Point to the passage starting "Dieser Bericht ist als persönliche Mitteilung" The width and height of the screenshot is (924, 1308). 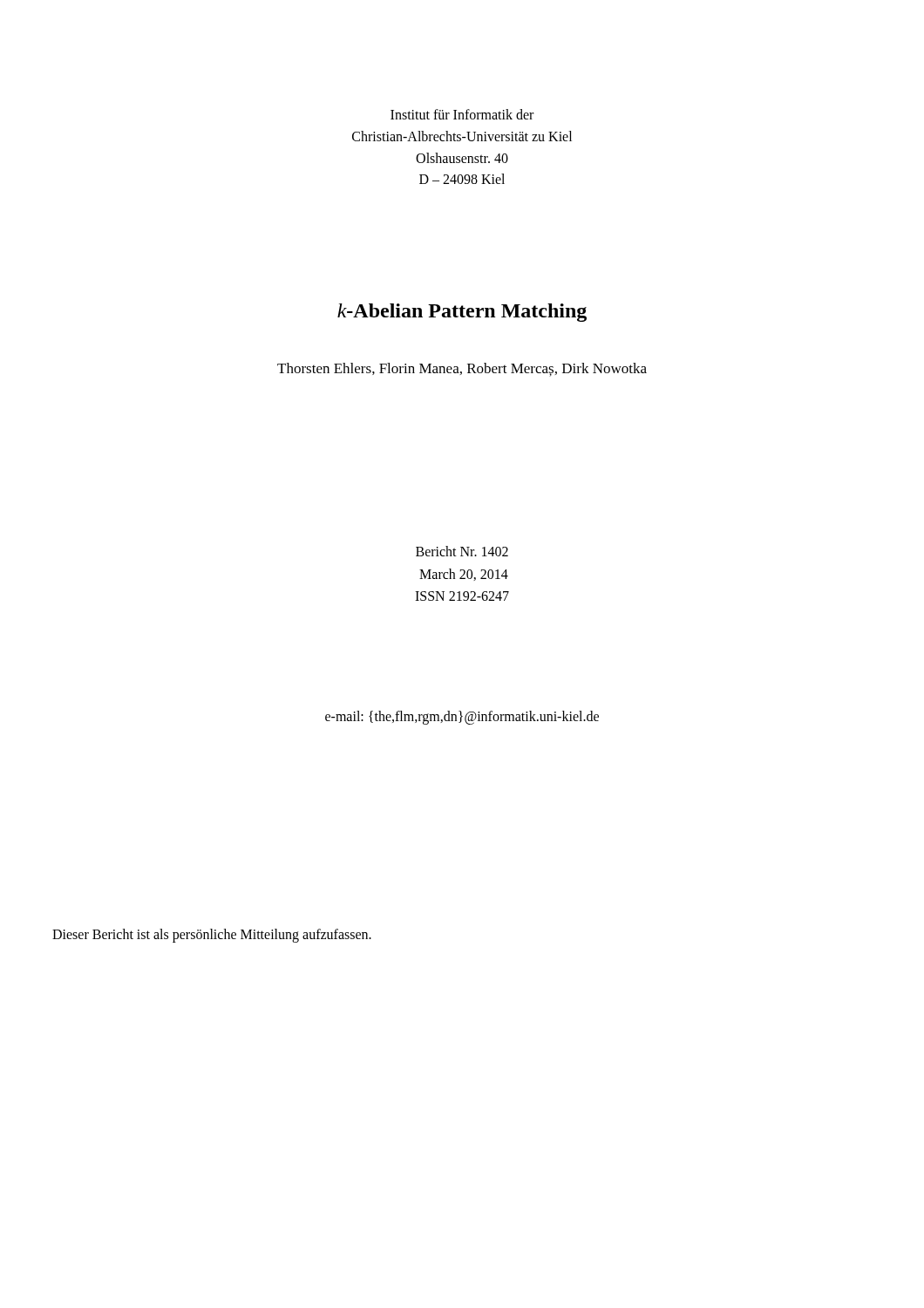coord(212,934)
